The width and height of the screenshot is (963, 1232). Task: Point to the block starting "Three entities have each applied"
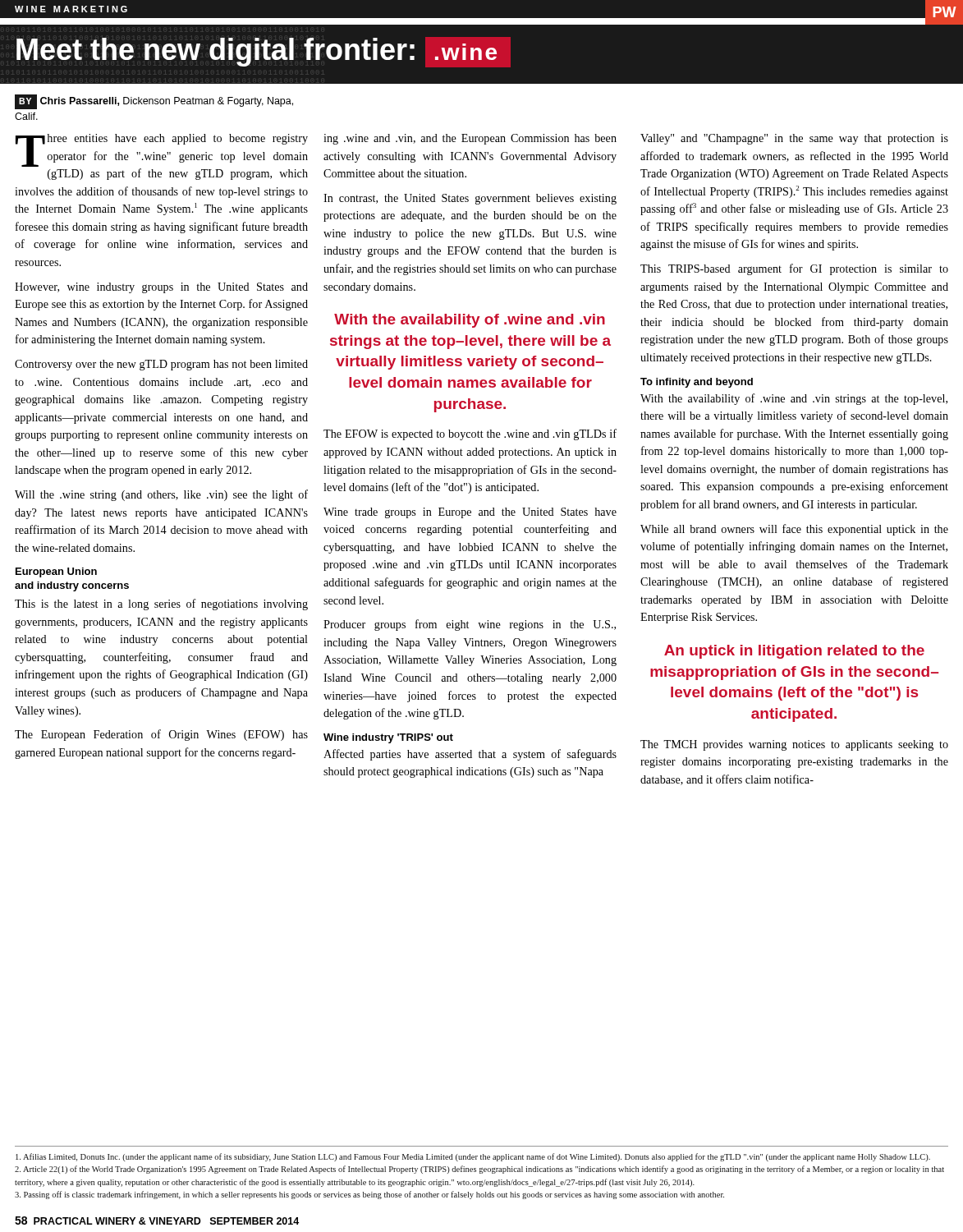161,343
